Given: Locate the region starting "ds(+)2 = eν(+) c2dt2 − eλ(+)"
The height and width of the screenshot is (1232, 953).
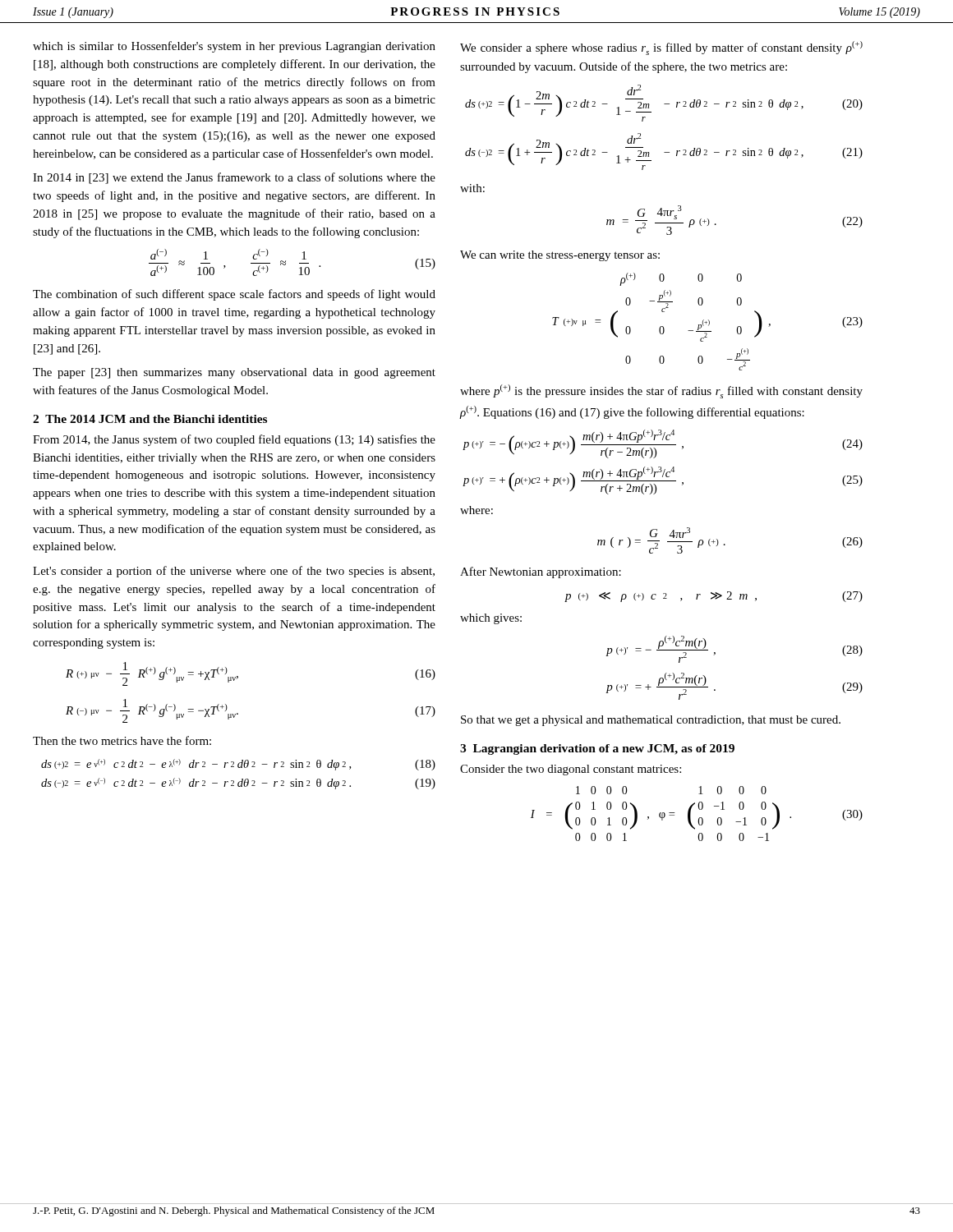Looking at the screenshot, I should [x=234, y=764].
